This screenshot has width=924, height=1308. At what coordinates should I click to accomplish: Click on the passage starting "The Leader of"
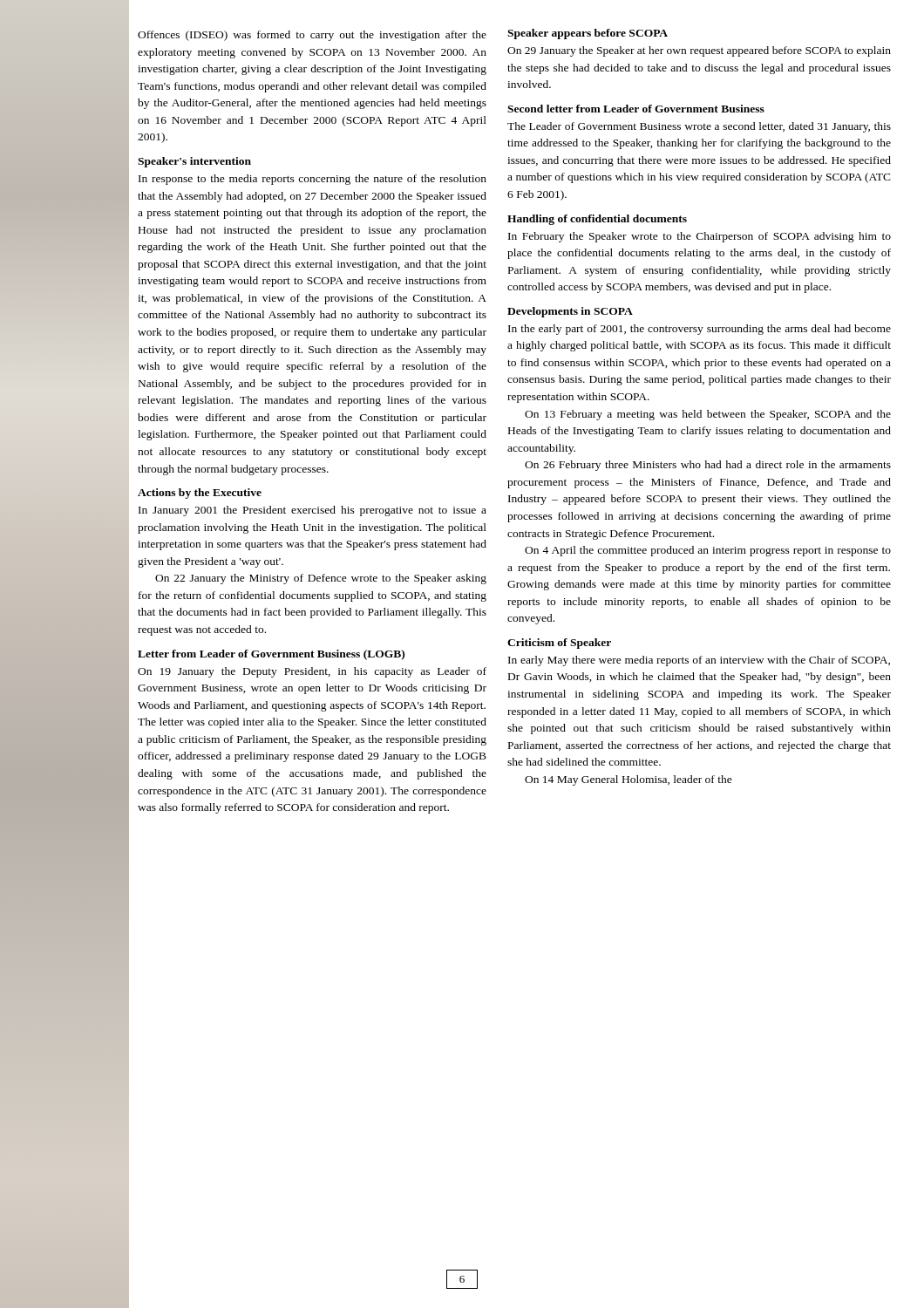point(699,160)
